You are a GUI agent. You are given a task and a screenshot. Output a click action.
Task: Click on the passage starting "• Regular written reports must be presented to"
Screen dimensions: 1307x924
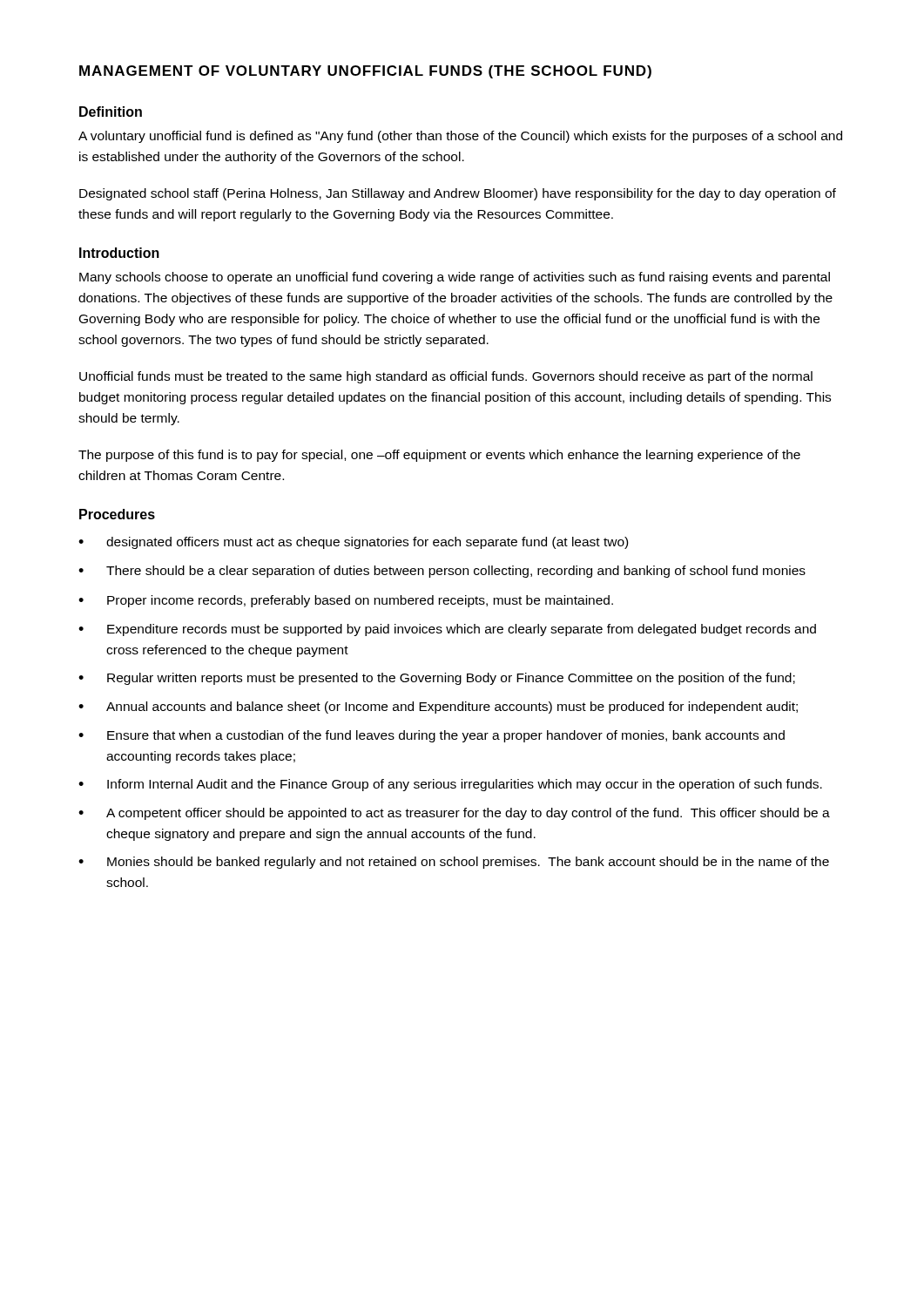(x=462, y=678)
